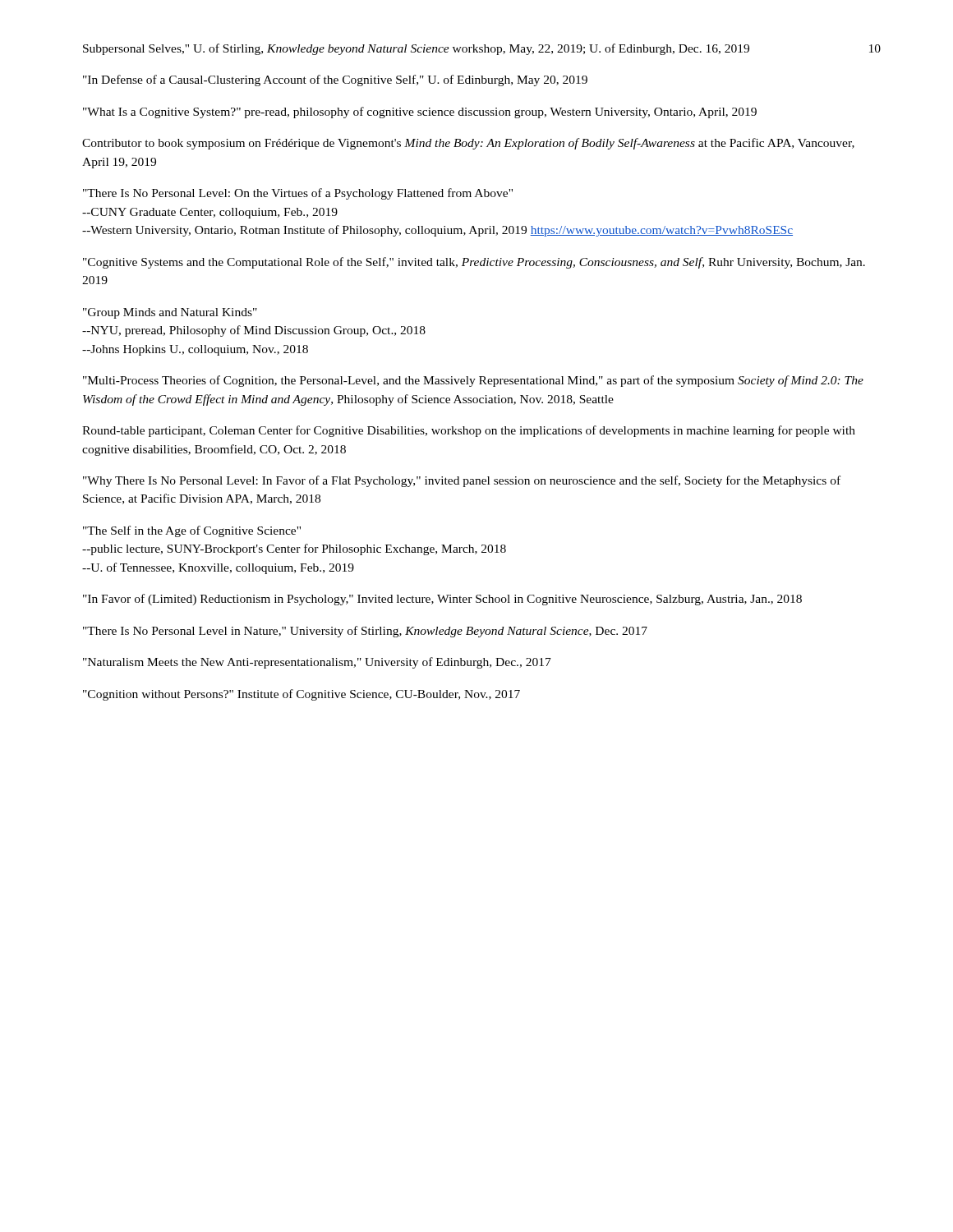
Task: Find the element starting ""Why There Is No Personal Level: In"
Action: click(481, 490)
